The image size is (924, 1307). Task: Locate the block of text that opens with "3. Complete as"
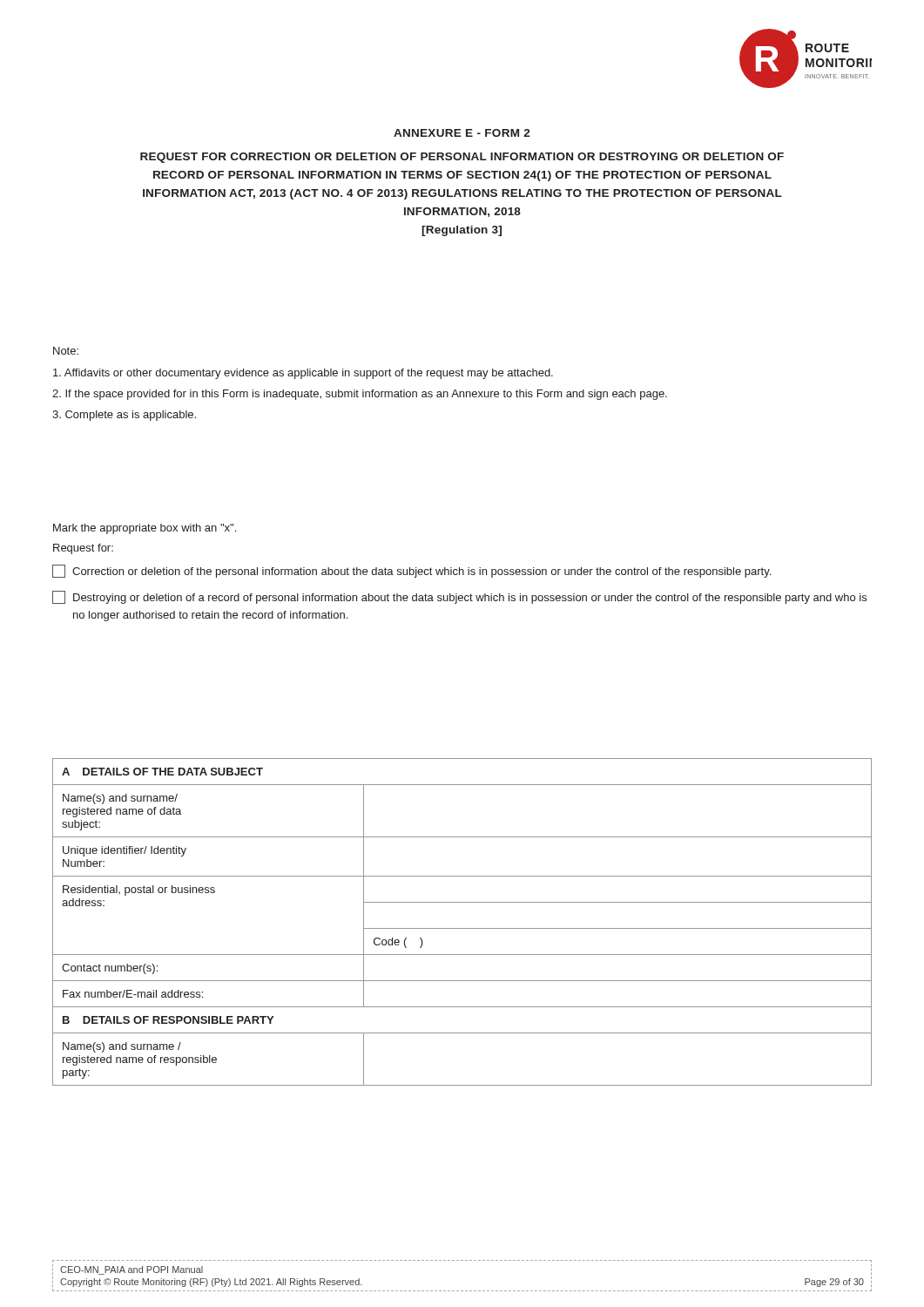tap(125, 415)
